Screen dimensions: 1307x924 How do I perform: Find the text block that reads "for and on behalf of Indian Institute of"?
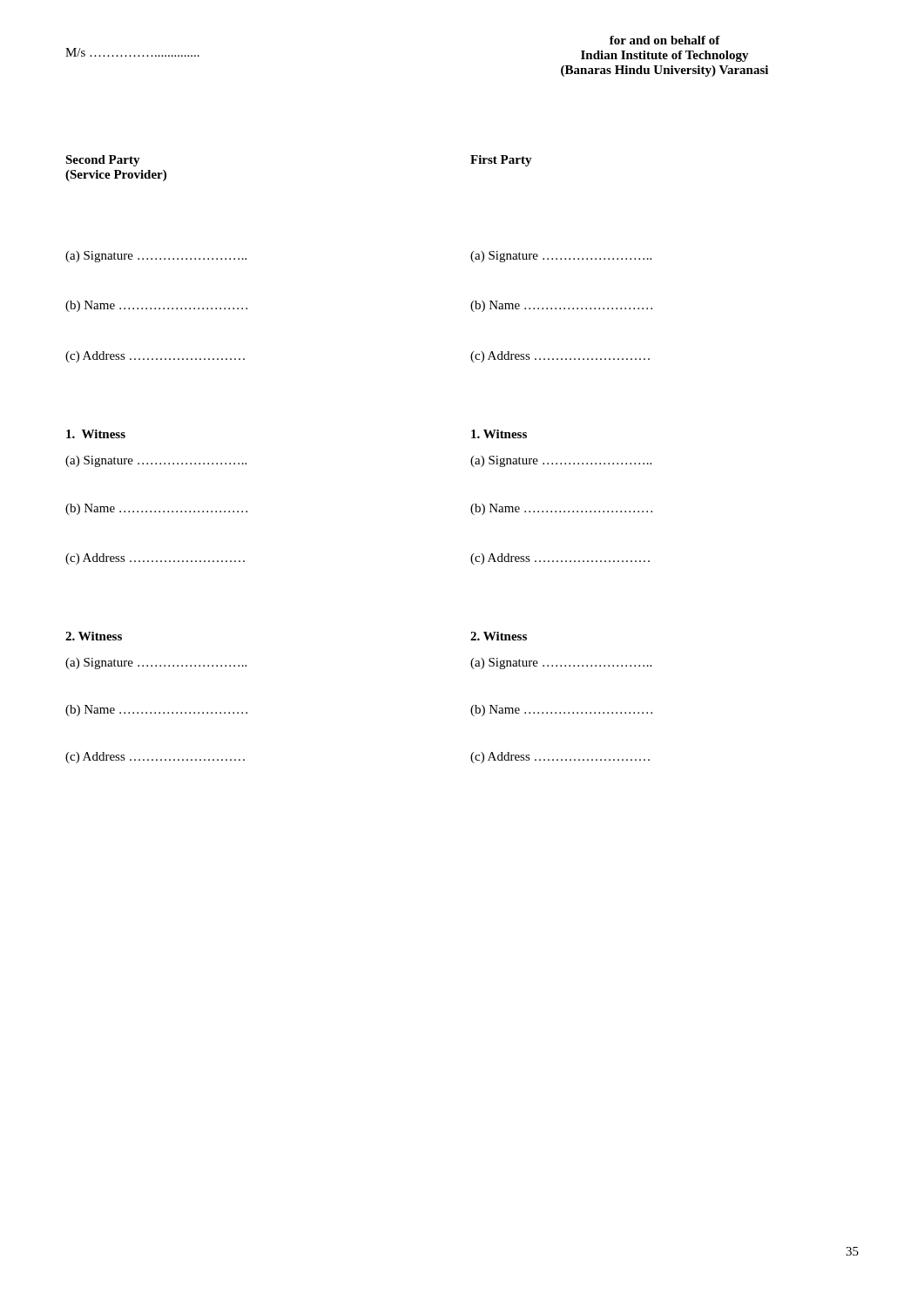tap(664, 55)
